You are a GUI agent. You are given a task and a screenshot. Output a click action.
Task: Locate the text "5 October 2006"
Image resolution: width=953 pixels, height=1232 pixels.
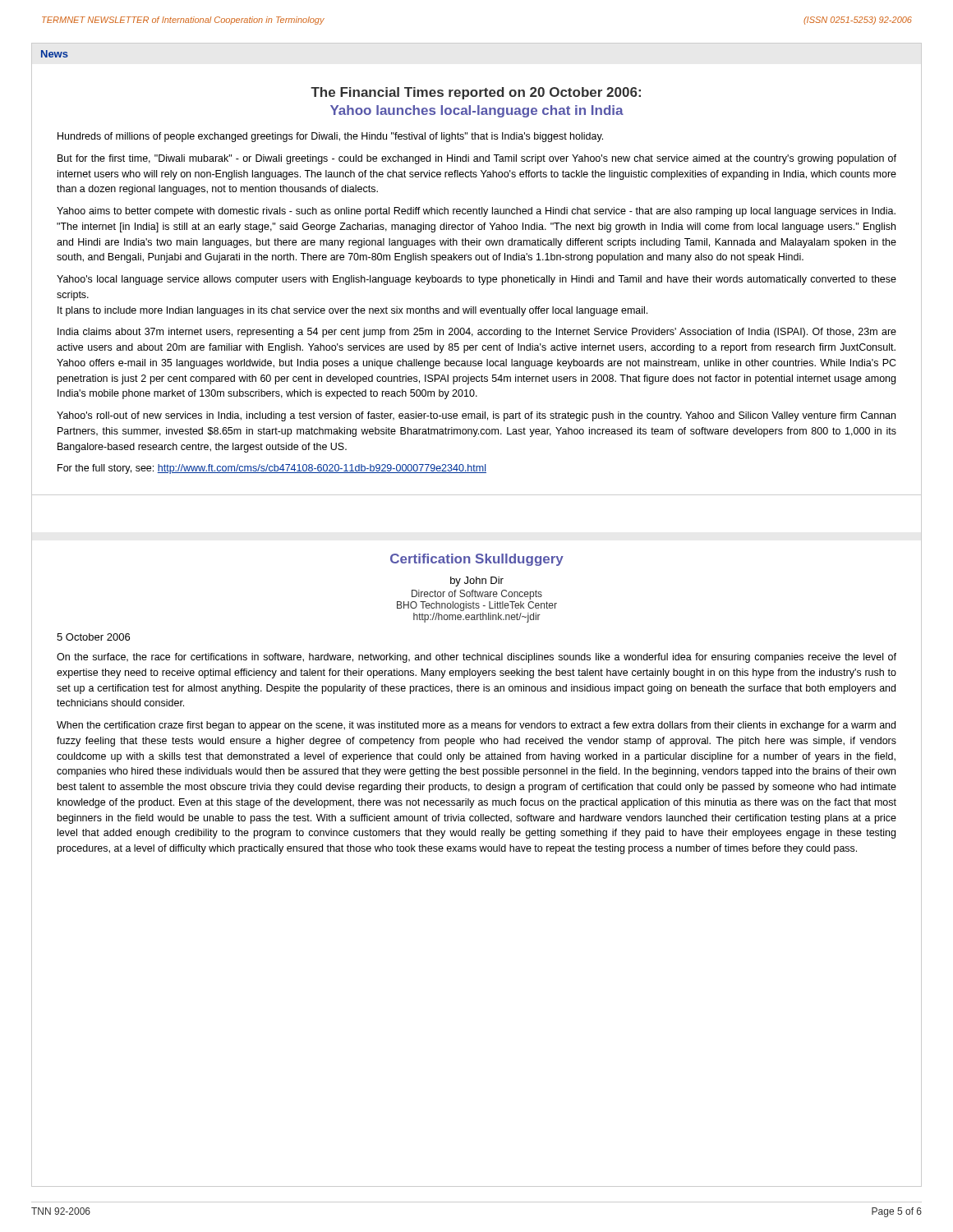[x=93, y=637]
